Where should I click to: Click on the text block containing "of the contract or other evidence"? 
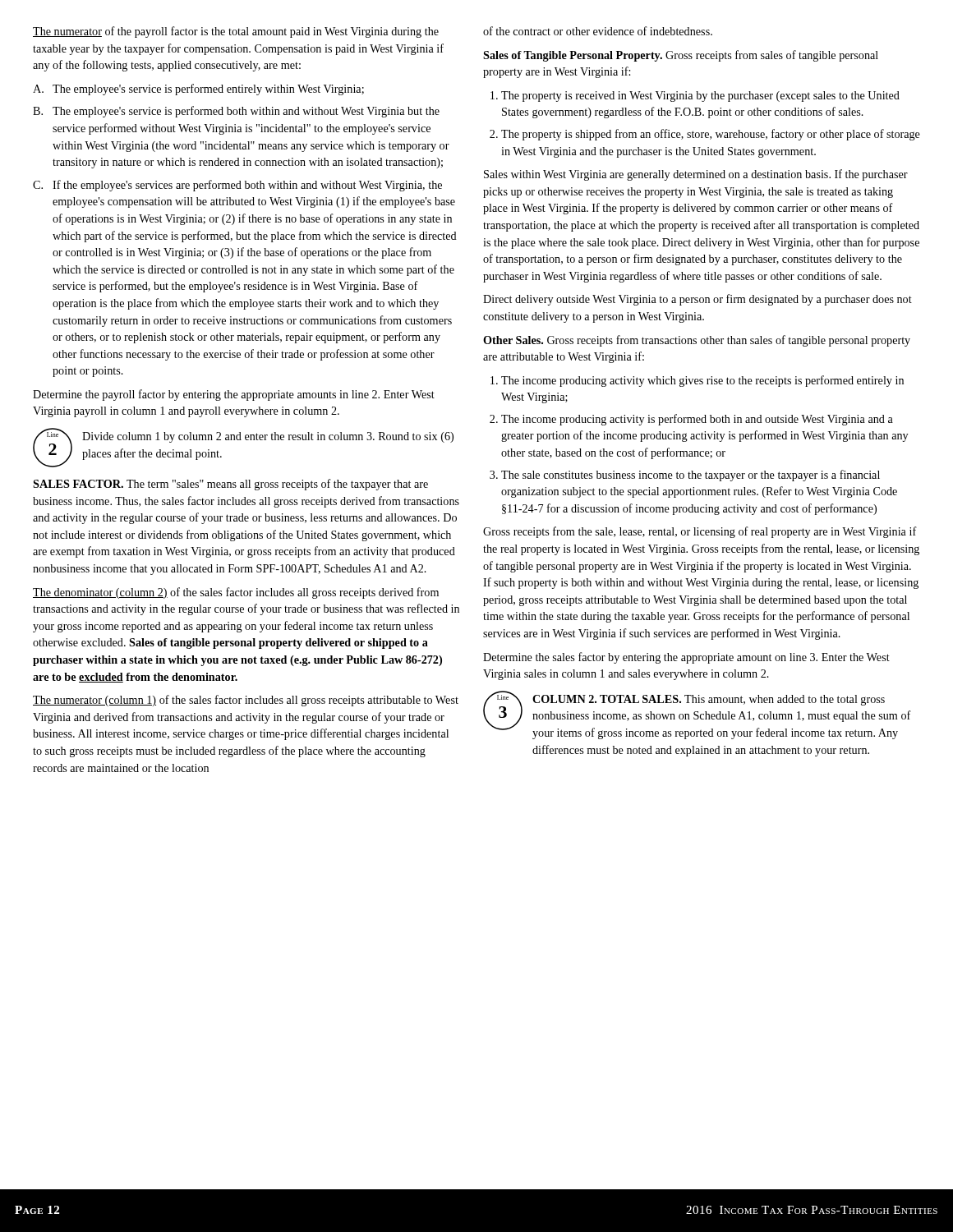click(x=702, y=31)
